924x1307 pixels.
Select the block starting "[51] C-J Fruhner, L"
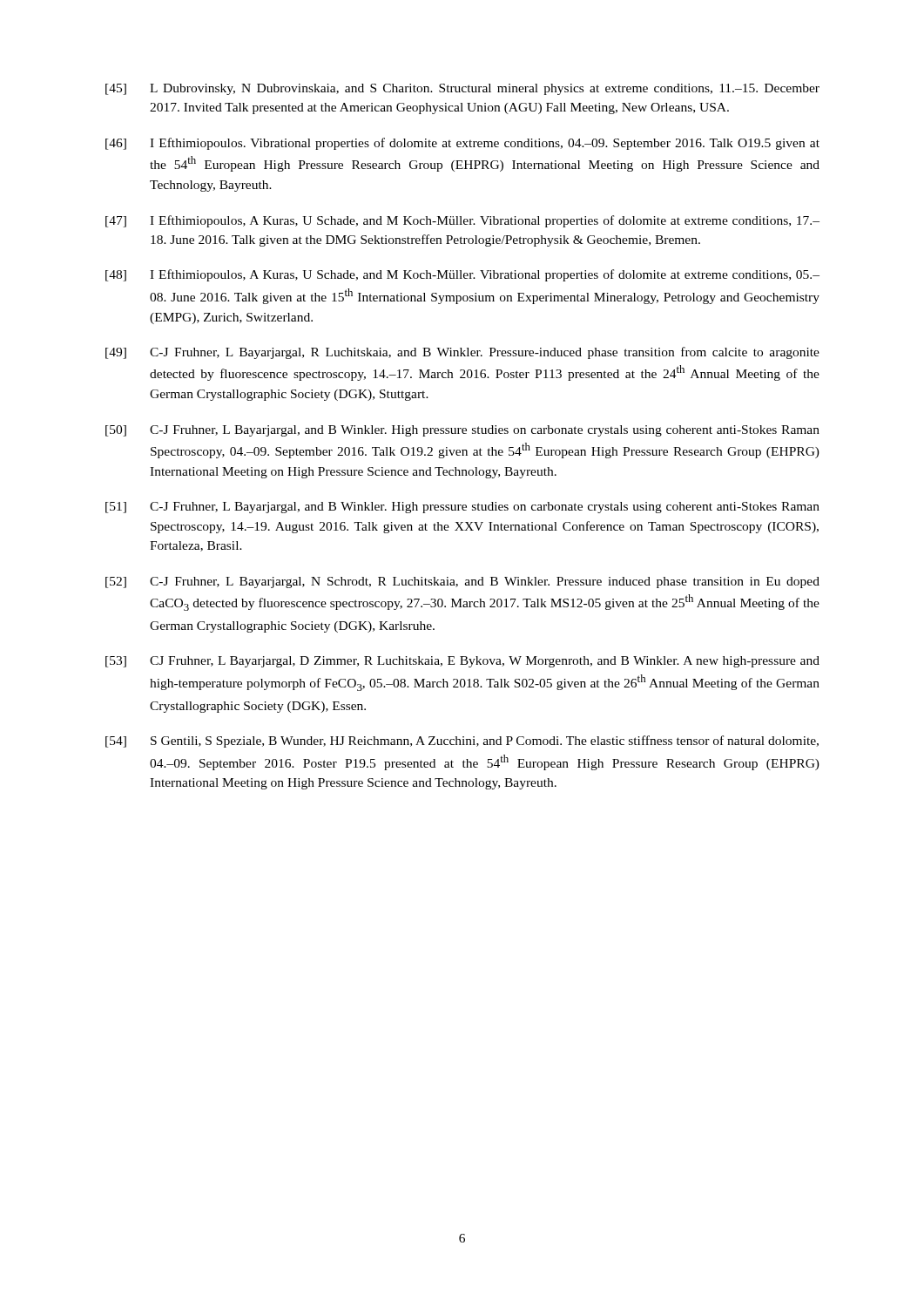click(x=462, y=526)
